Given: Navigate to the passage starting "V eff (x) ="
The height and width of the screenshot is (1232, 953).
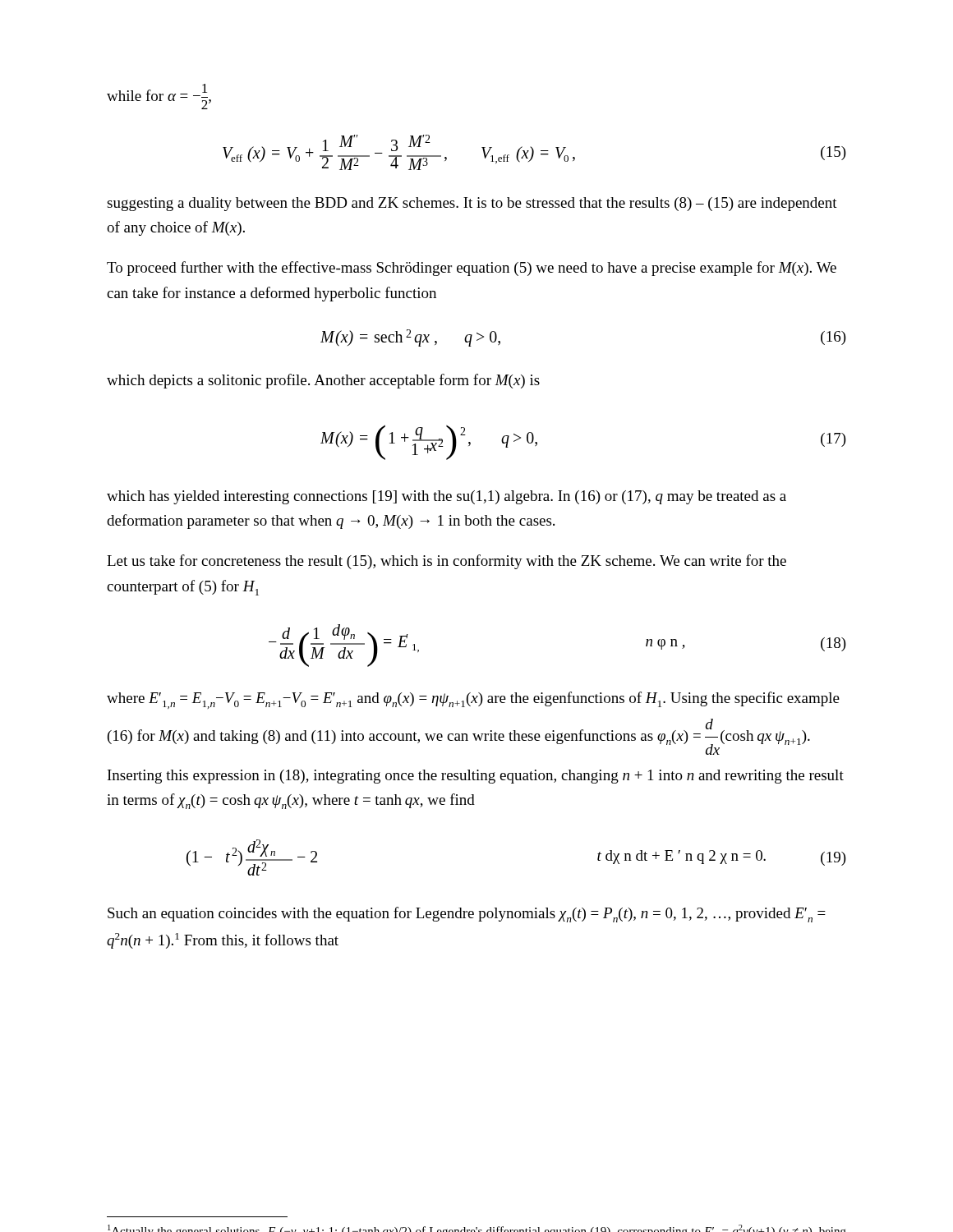Looking at the screenshot, I should (x=534, y=152).
